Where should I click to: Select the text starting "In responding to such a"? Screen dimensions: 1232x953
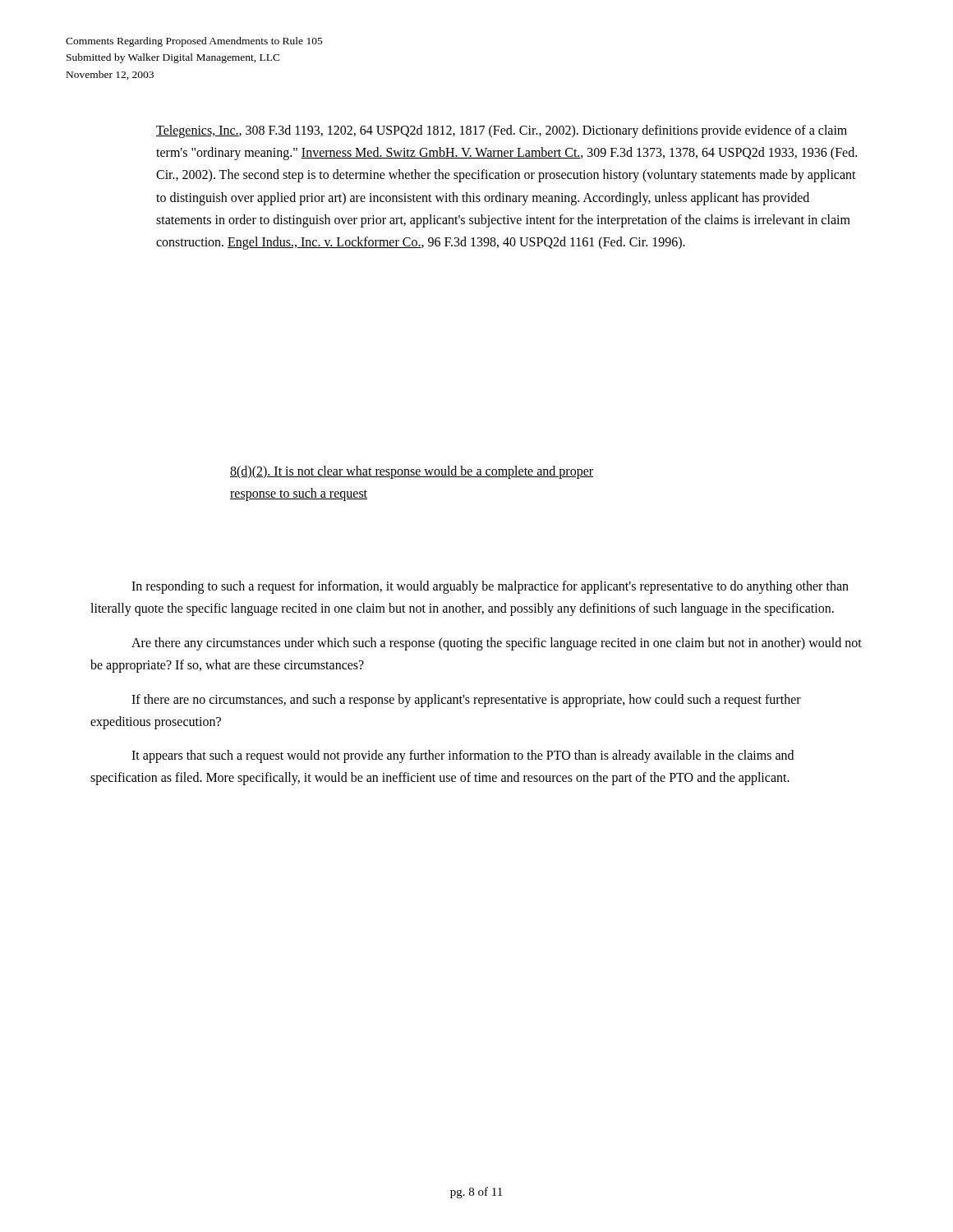(x=490, y=587)
